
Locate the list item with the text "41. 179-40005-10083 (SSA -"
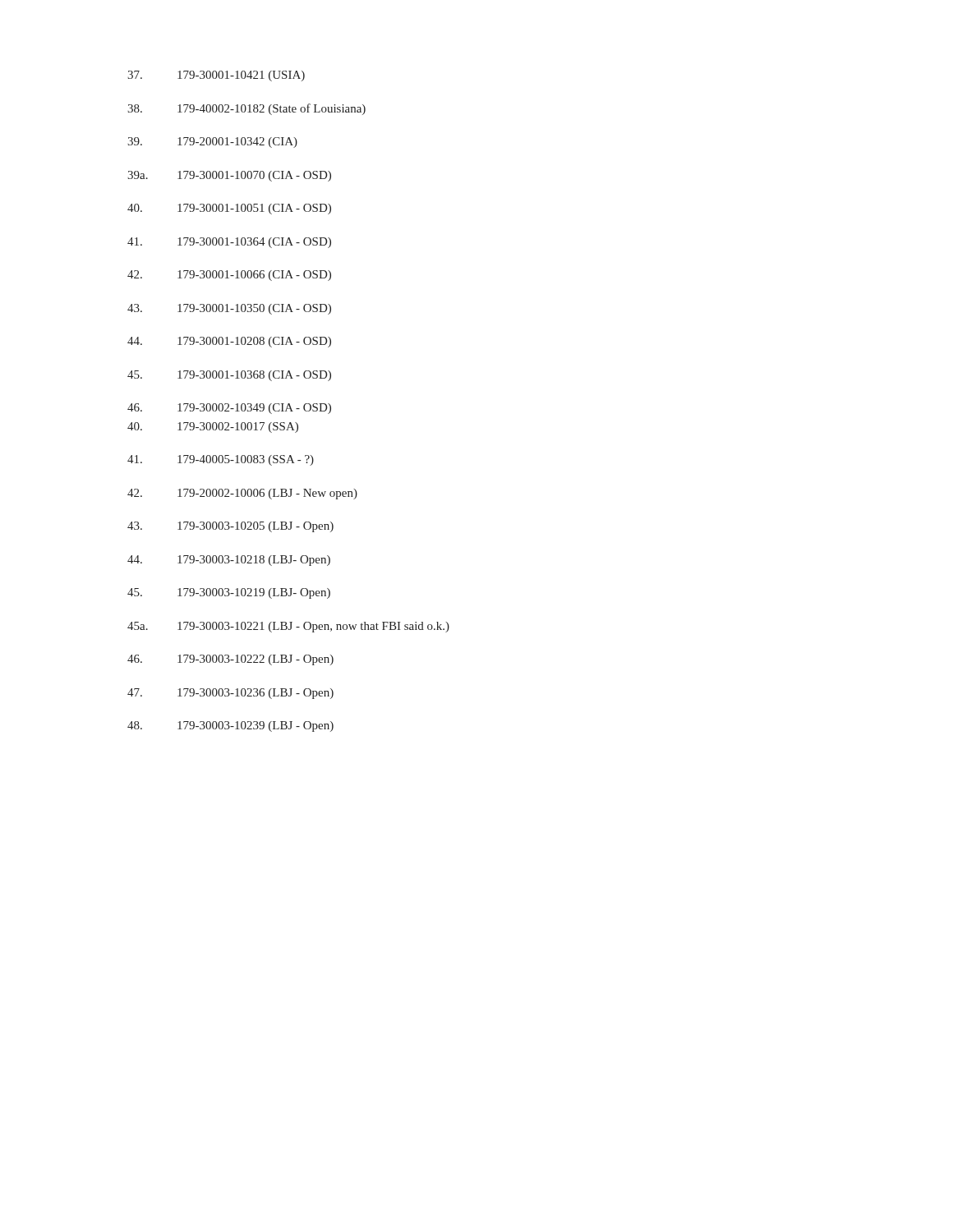tap(221, 459)
